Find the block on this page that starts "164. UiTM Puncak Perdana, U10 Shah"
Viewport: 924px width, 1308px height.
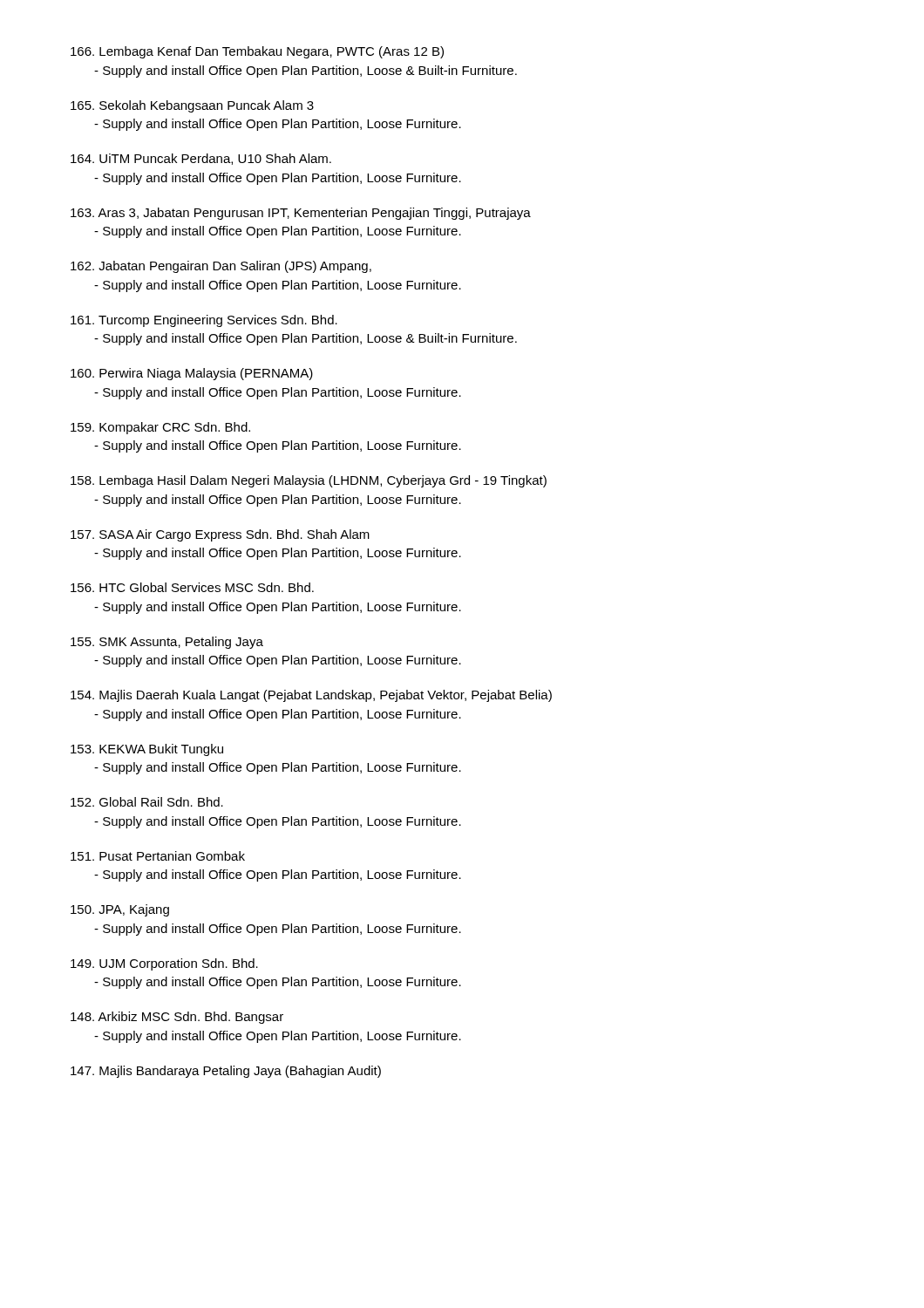[x=462, y=168]
